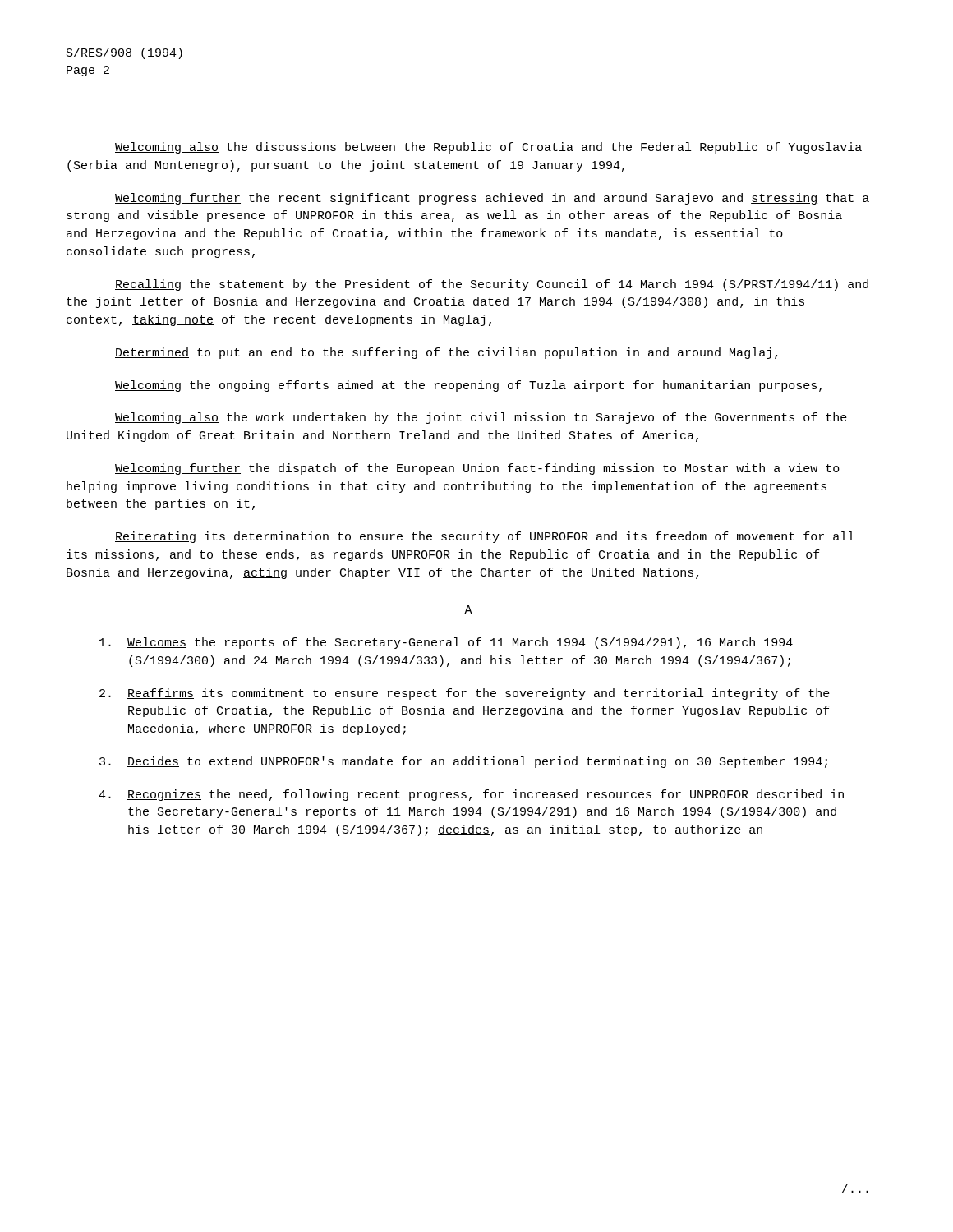Locate the text block containing "Reiterating its determination to ensure the security of"

[468, 556]
